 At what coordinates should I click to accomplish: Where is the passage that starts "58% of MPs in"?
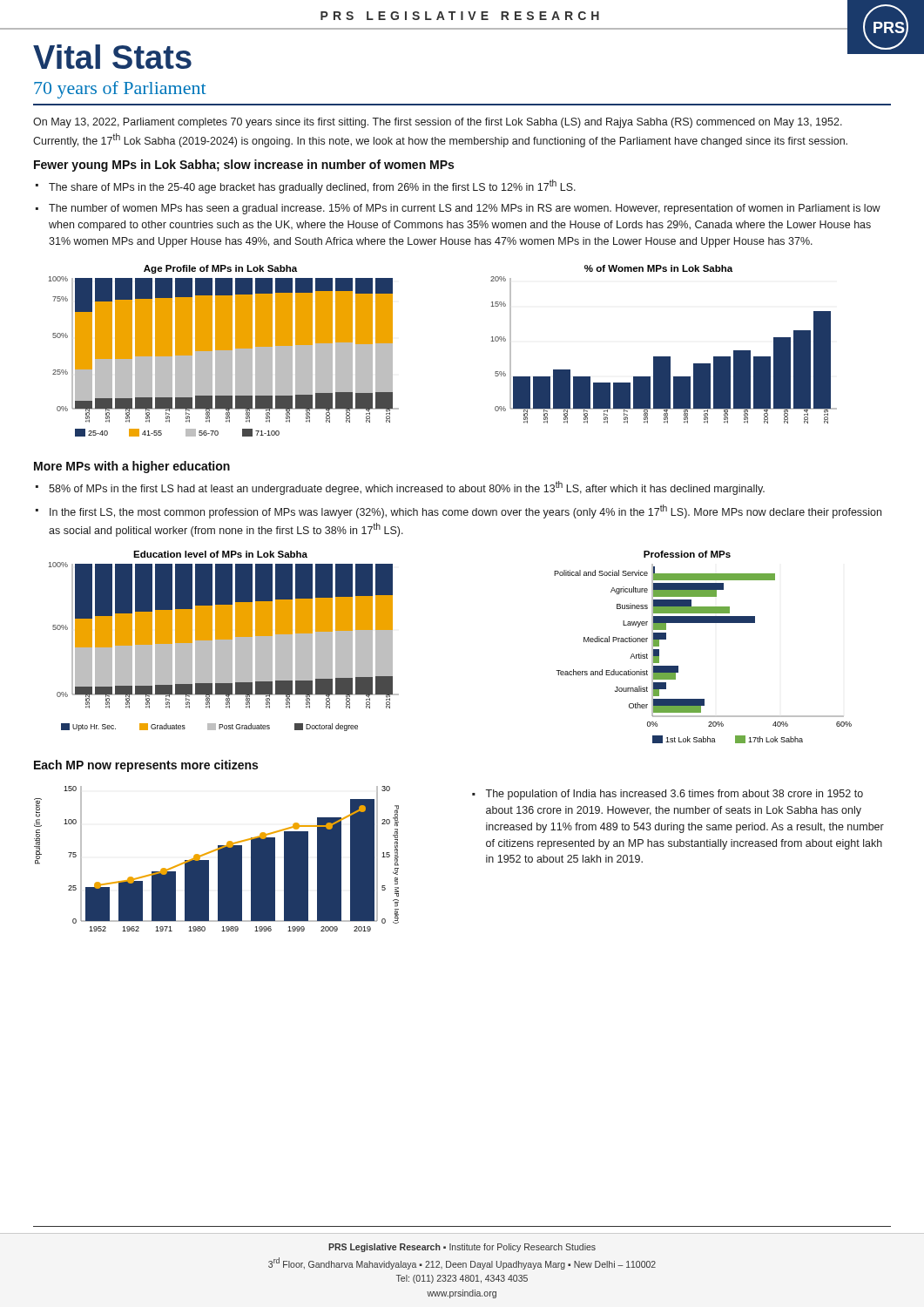[407, 487]
